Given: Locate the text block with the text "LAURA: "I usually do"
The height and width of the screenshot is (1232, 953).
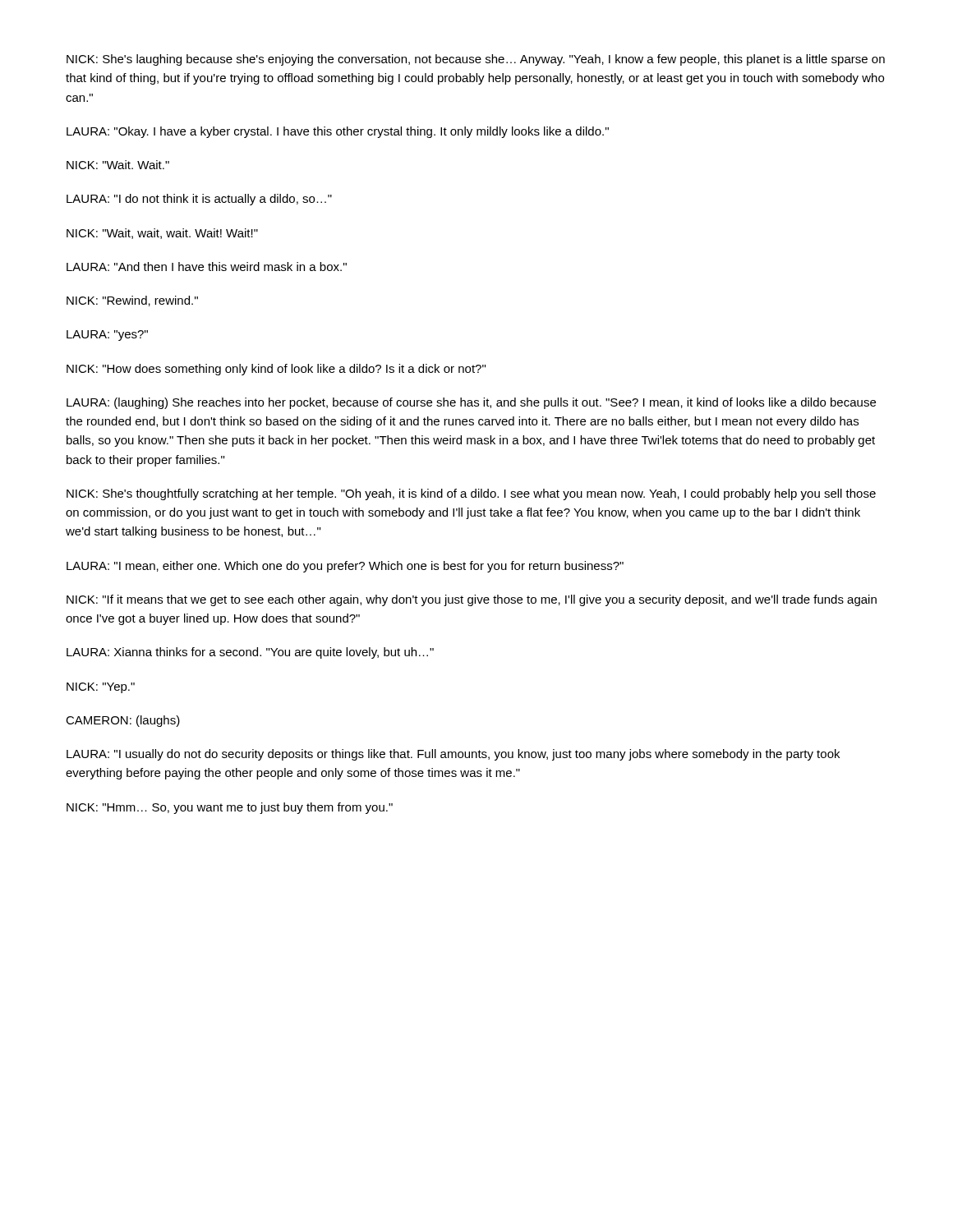Looking at the screenshot, I should (x=453, y=763).
